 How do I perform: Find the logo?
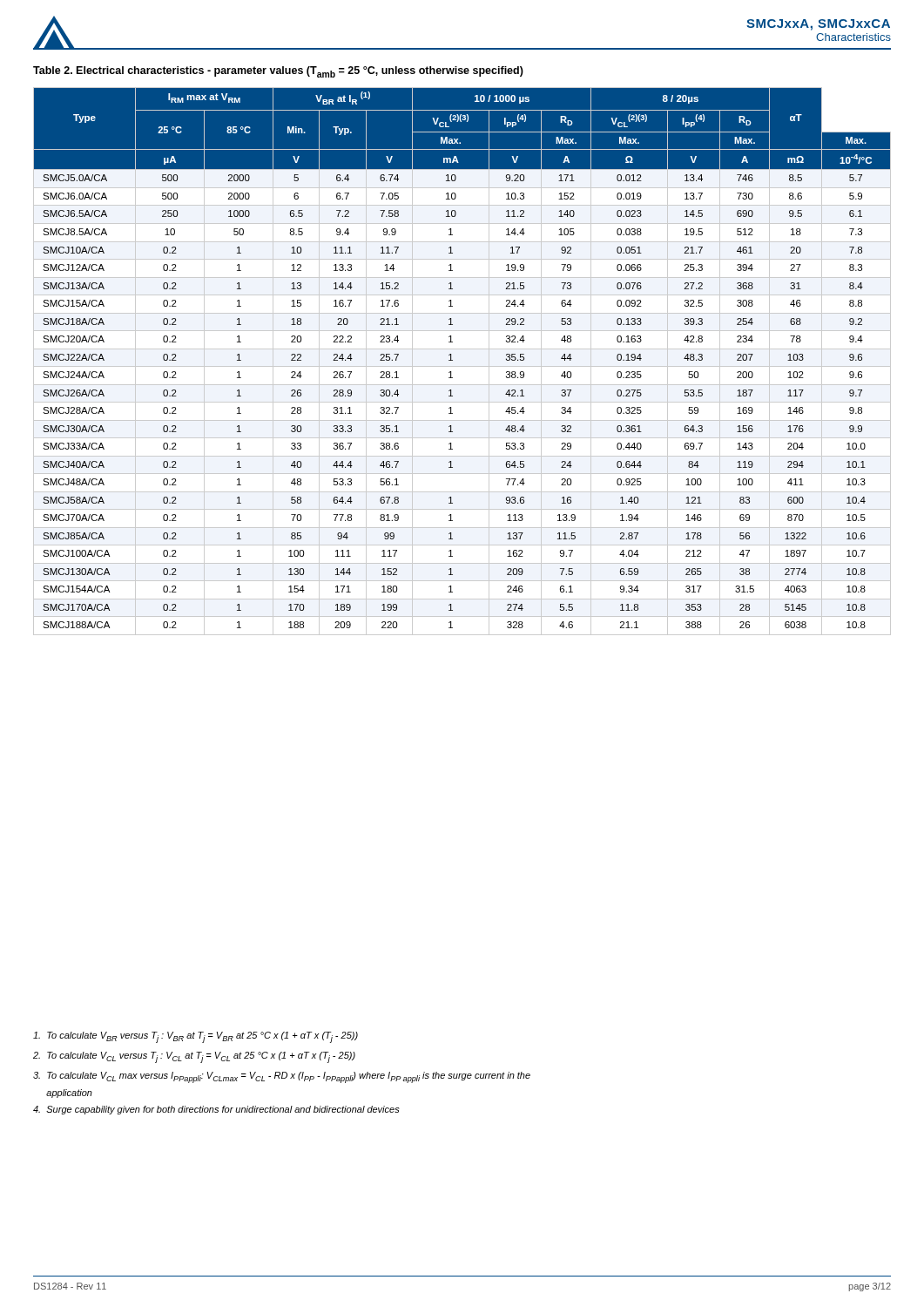[54, 32]
